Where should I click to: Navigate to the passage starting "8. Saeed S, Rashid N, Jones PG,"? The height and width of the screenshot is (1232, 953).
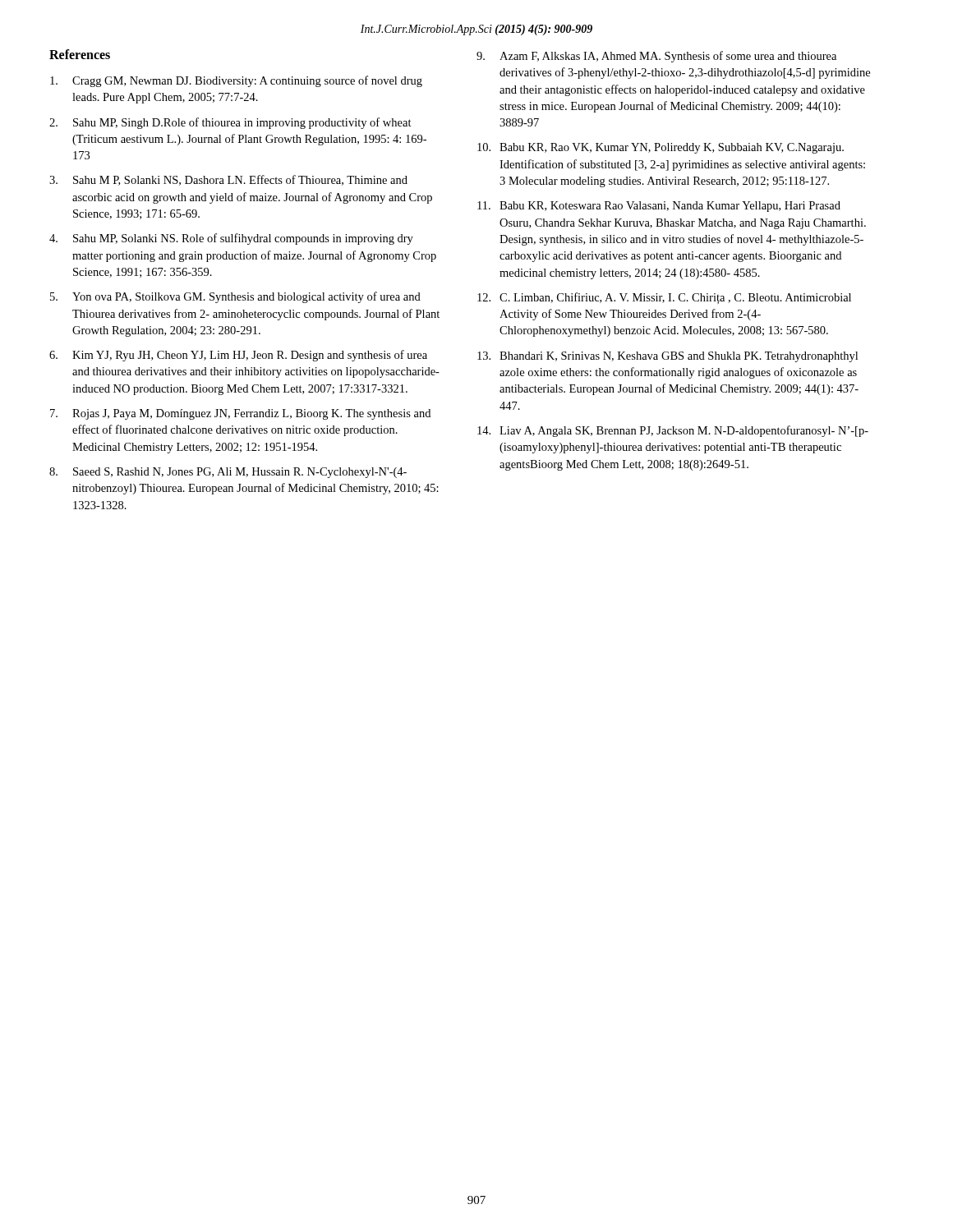246,488
